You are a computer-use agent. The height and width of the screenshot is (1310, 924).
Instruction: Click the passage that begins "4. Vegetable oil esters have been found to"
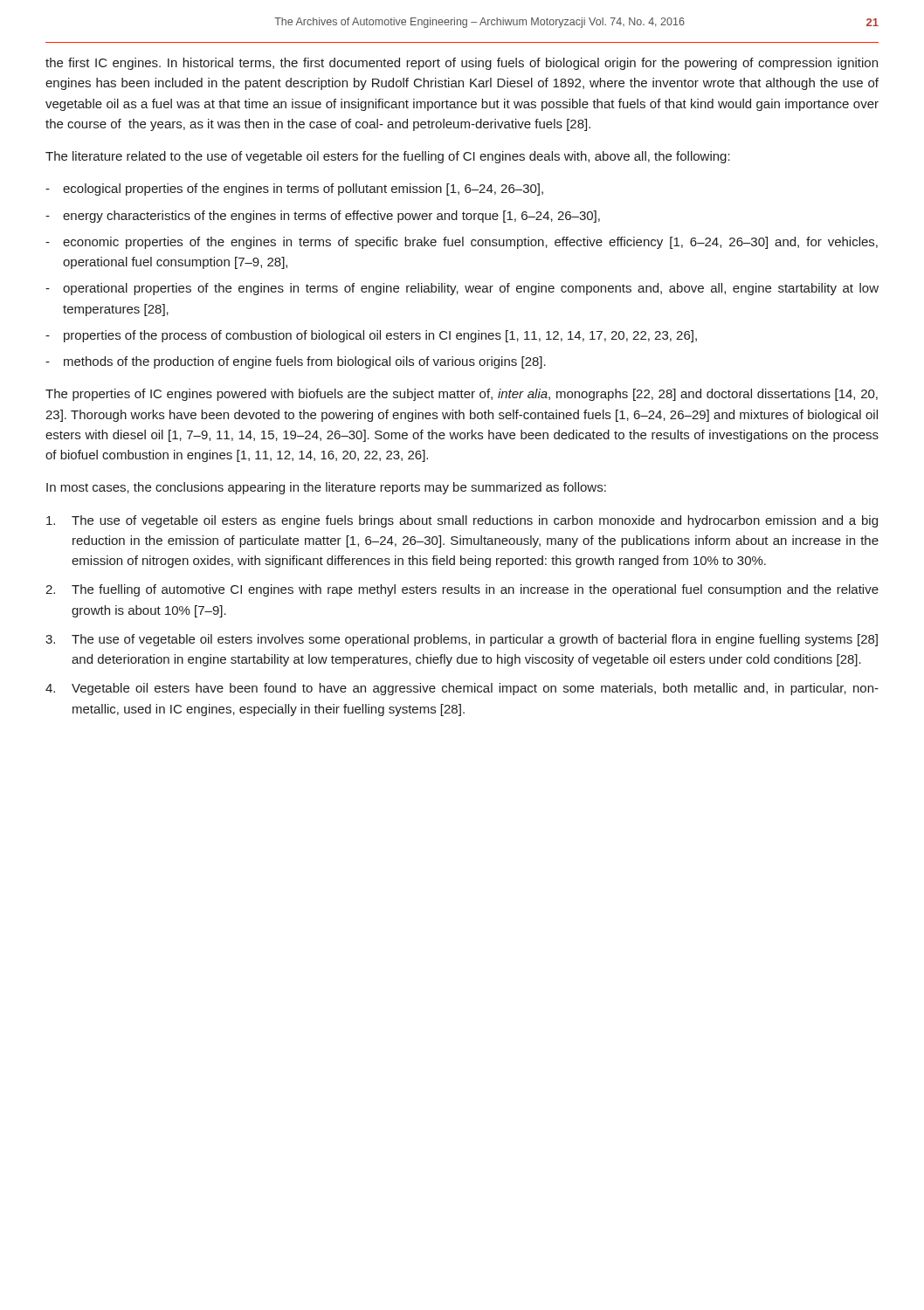point(462,698)
